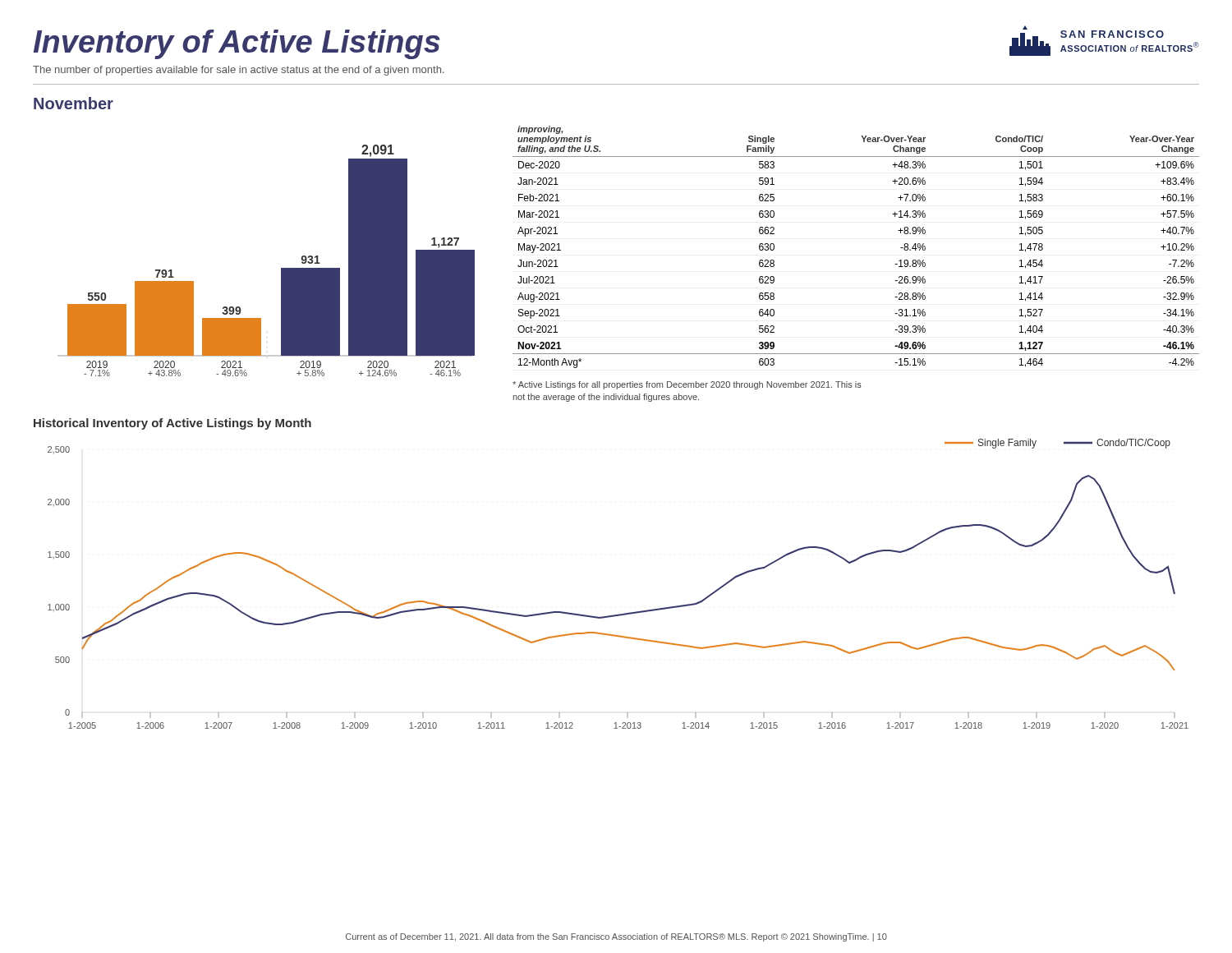Locate the table with the text "Year-Over-Year Change"

tap(856, 263)
